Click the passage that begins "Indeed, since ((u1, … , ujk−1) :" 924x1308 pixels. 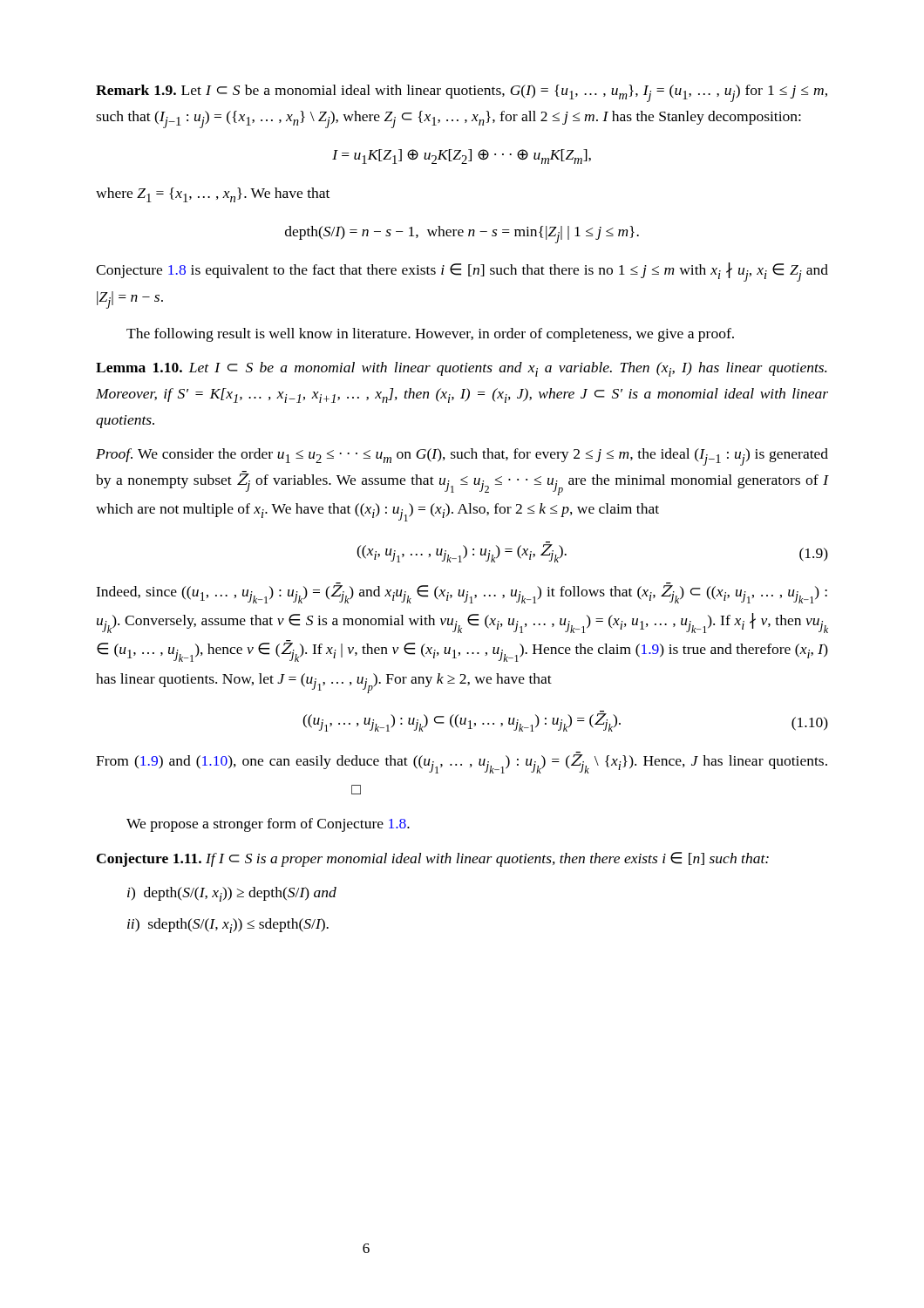tap(462, 638)
